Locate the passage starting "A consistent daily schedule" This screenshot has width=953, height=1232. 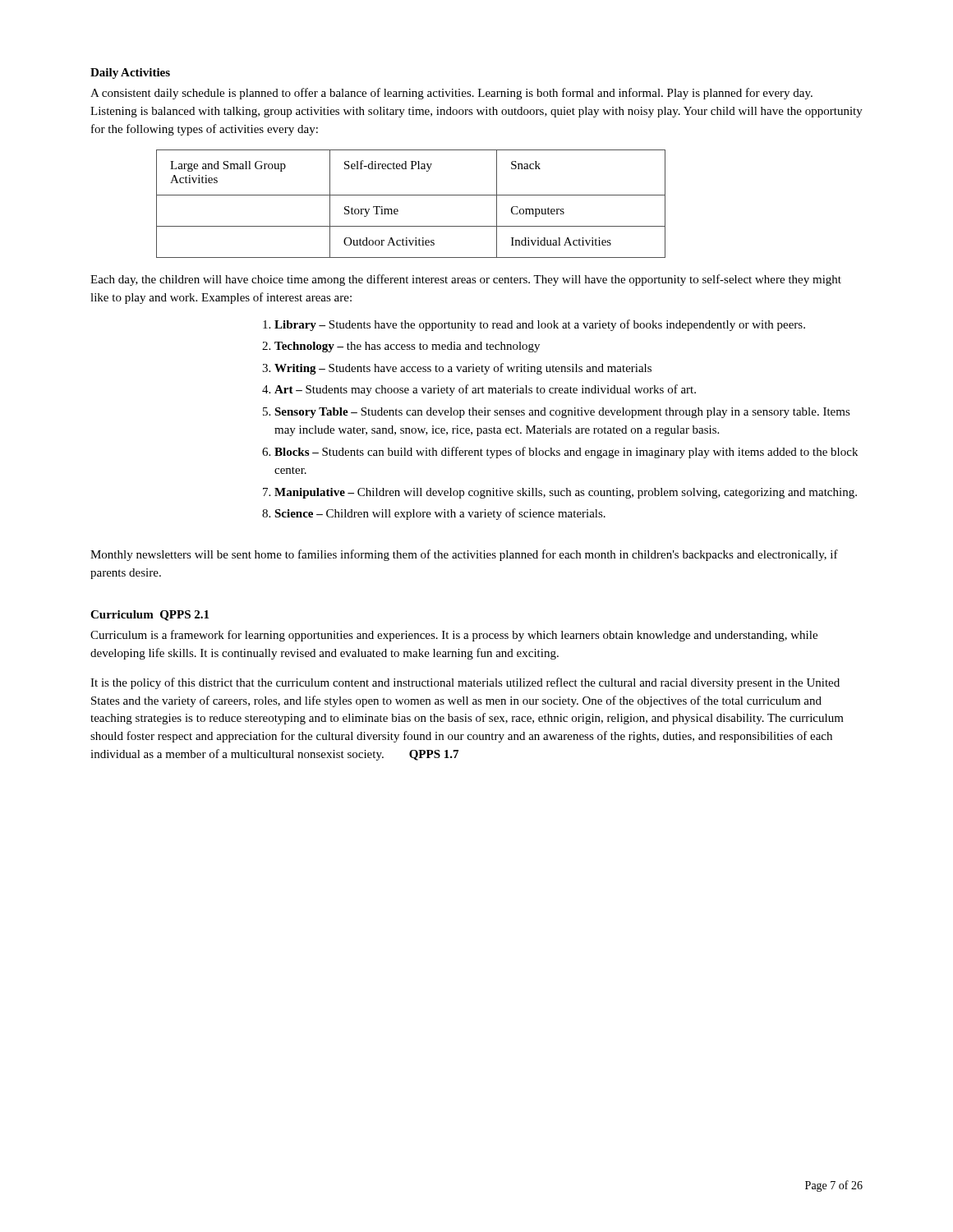coord(476,111)
